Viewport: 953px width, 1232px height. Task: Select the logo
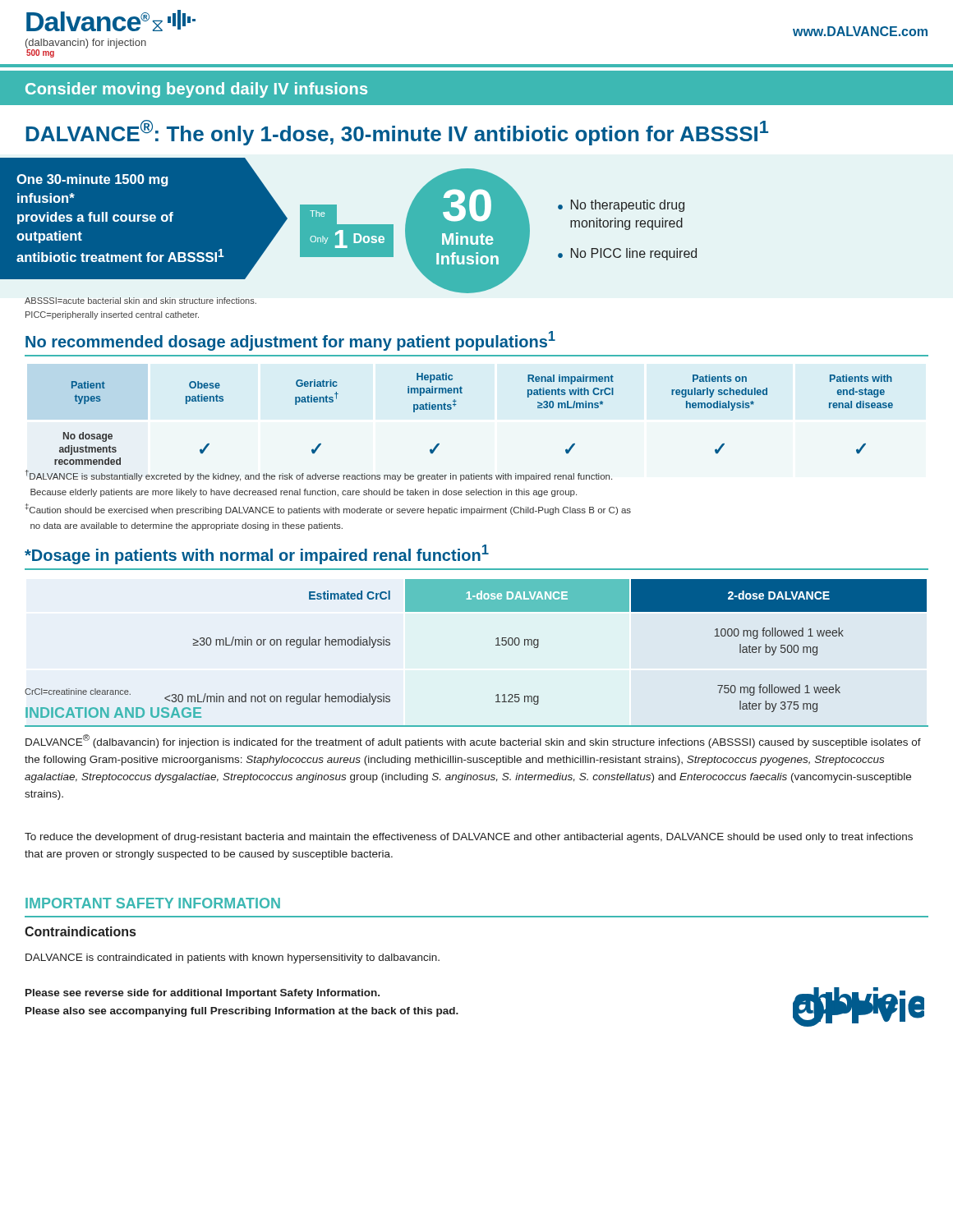(x=859, y=1006)
